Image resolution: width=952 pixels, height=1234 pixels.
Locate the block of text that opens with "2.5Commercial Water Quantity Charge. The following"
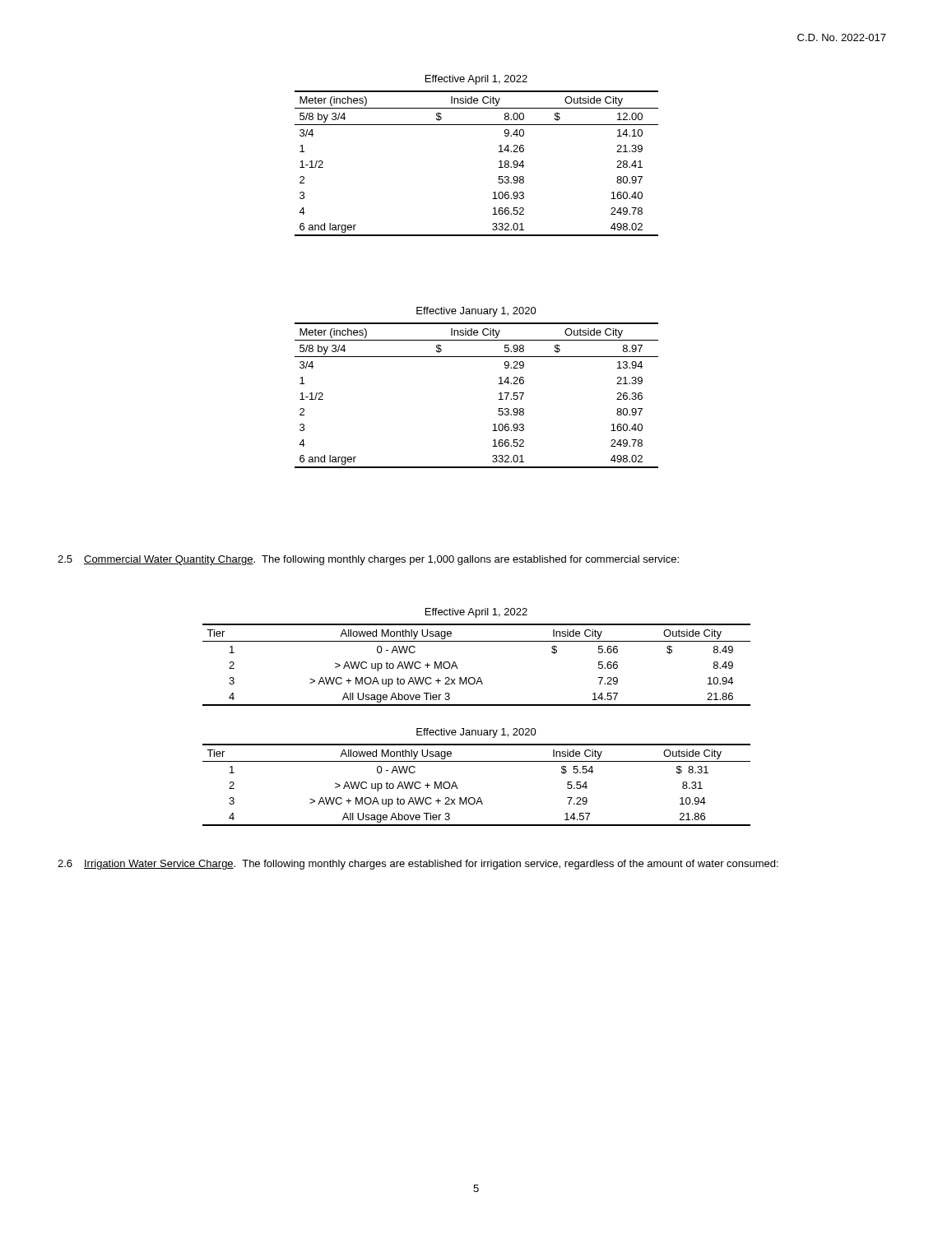(476, 559)
